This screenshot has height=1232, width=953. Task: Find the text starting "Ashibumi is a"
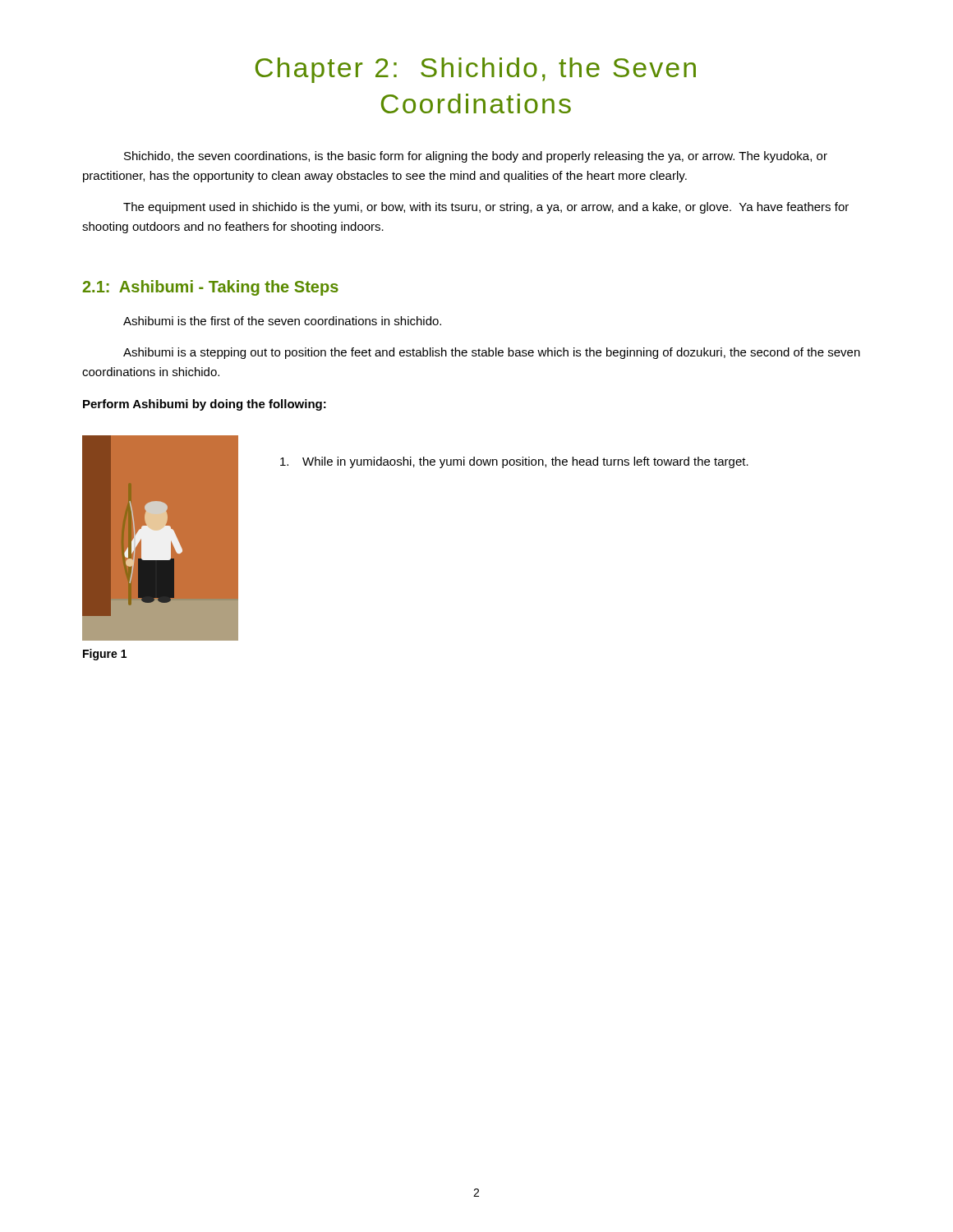(x=476, y=362)
